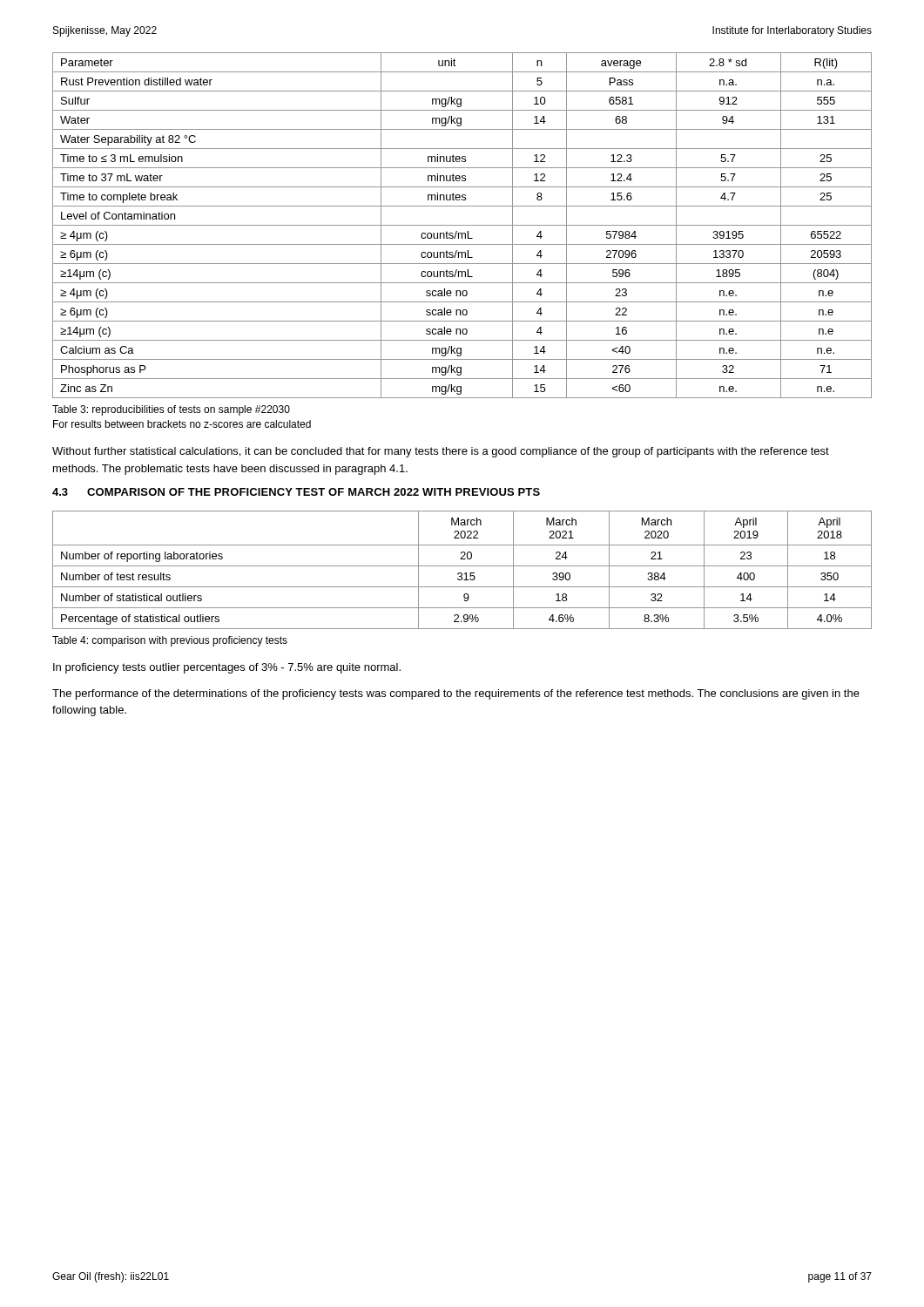Find the caption that says "Table 3: reproducibilities of"
The height and width of the screenshot is (1307, 924).
click(171, 410)
